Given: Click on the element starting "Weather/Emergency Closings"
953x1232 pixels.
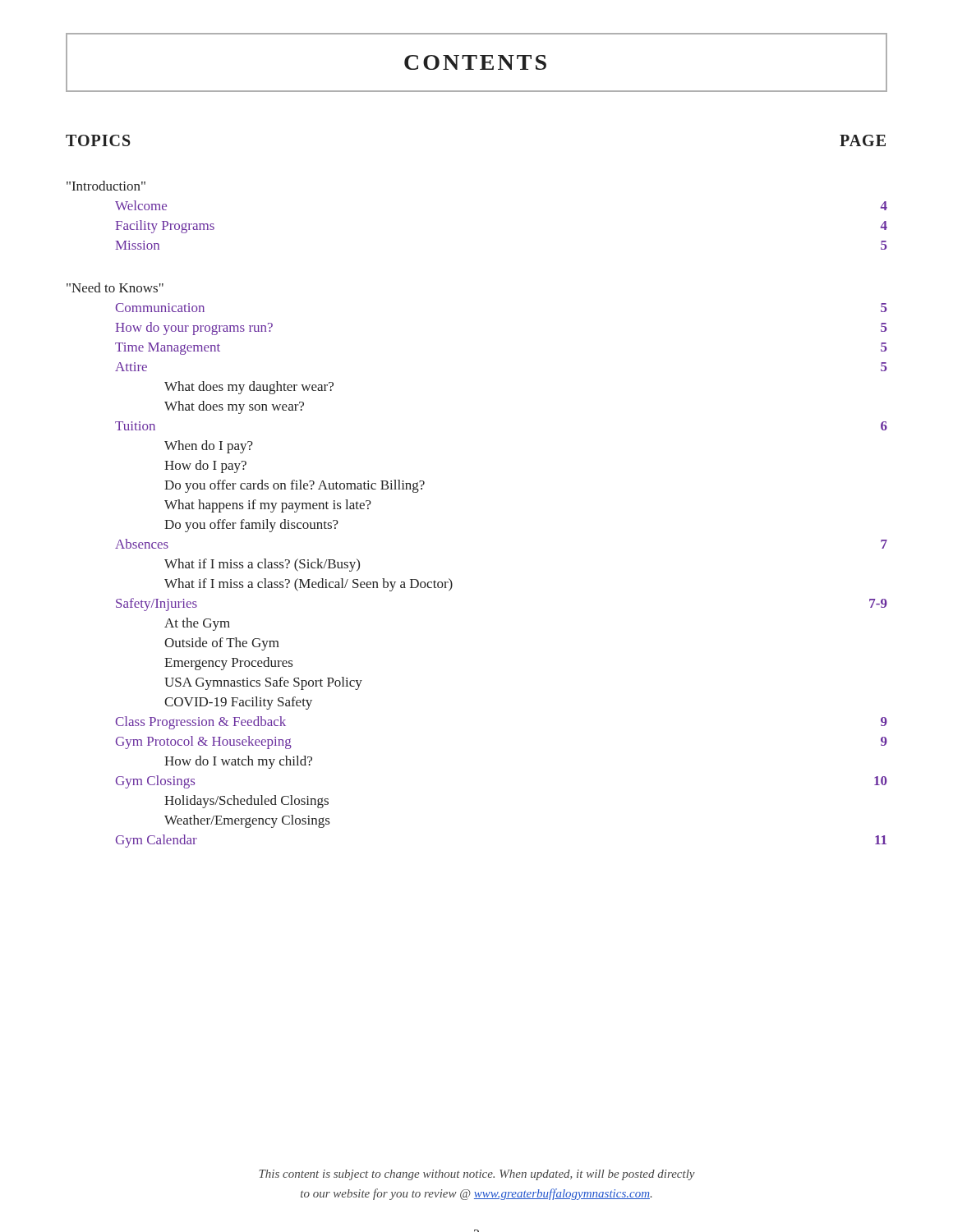Looking at the screenshot, I should coord(247,821).
